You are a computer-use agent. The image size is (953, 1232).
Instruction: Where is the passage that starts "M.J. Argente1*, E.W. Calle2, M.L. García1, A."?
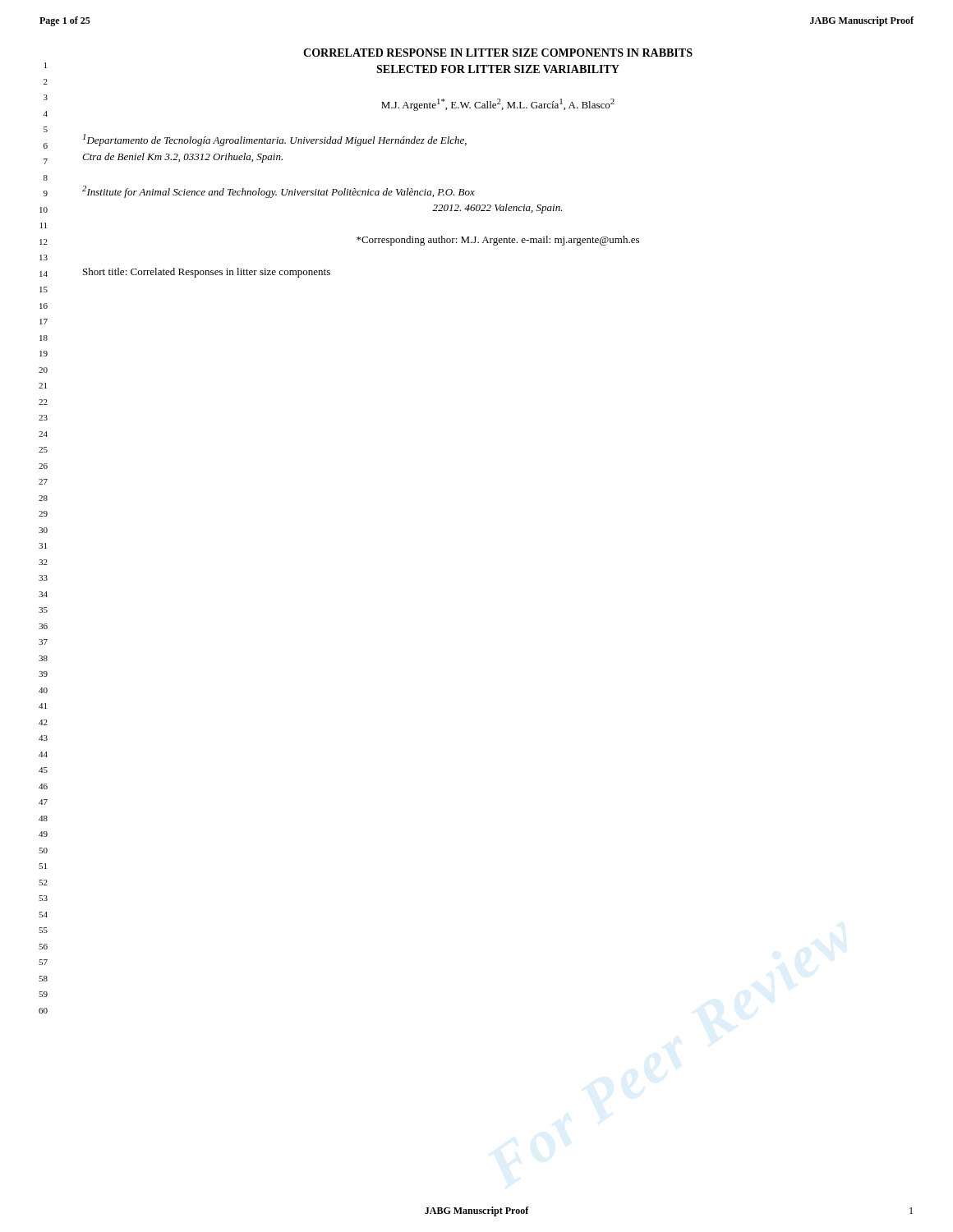[498, 103]
